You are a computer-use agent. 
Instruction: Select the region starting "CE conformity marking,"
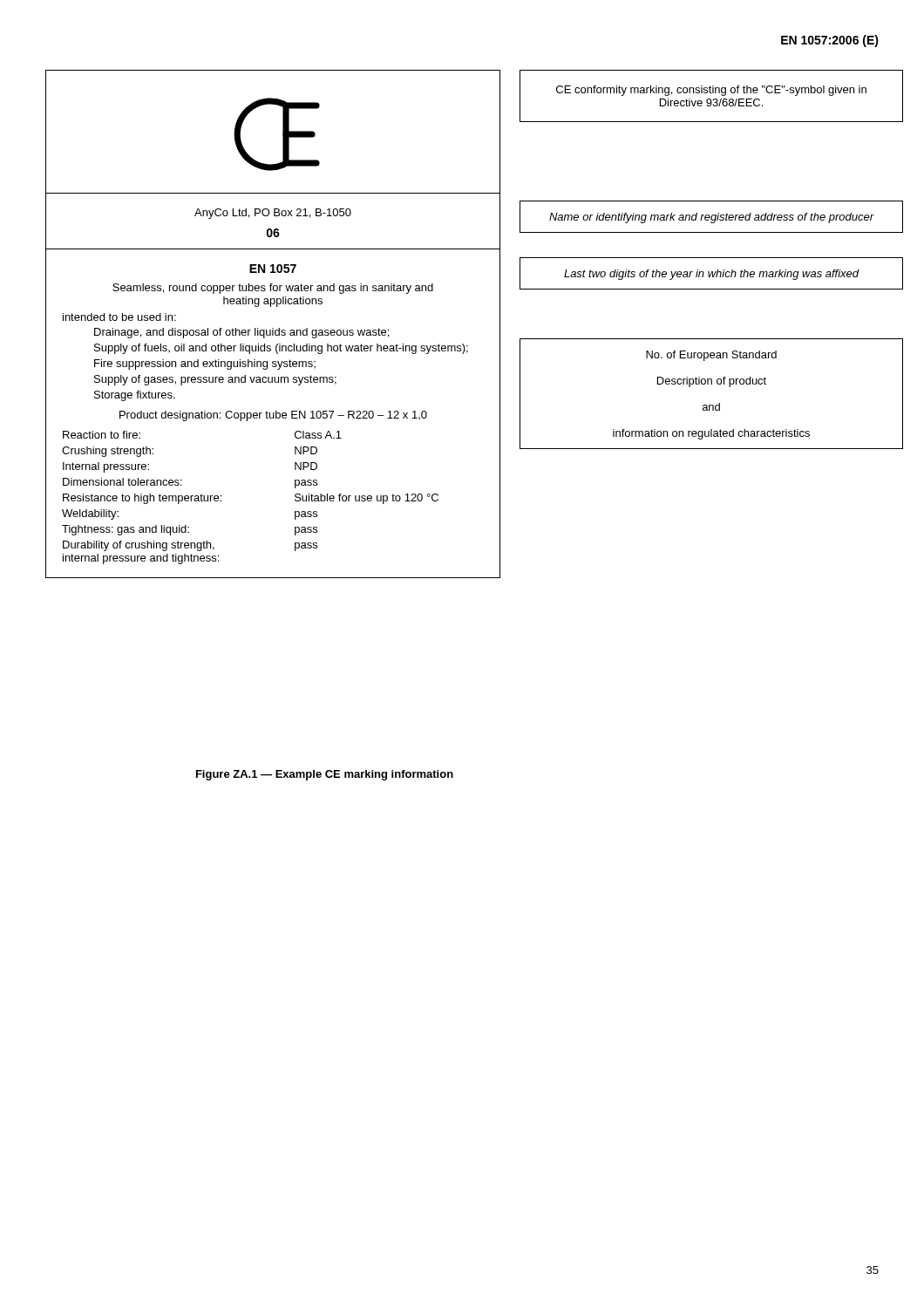tap(711, 96)
